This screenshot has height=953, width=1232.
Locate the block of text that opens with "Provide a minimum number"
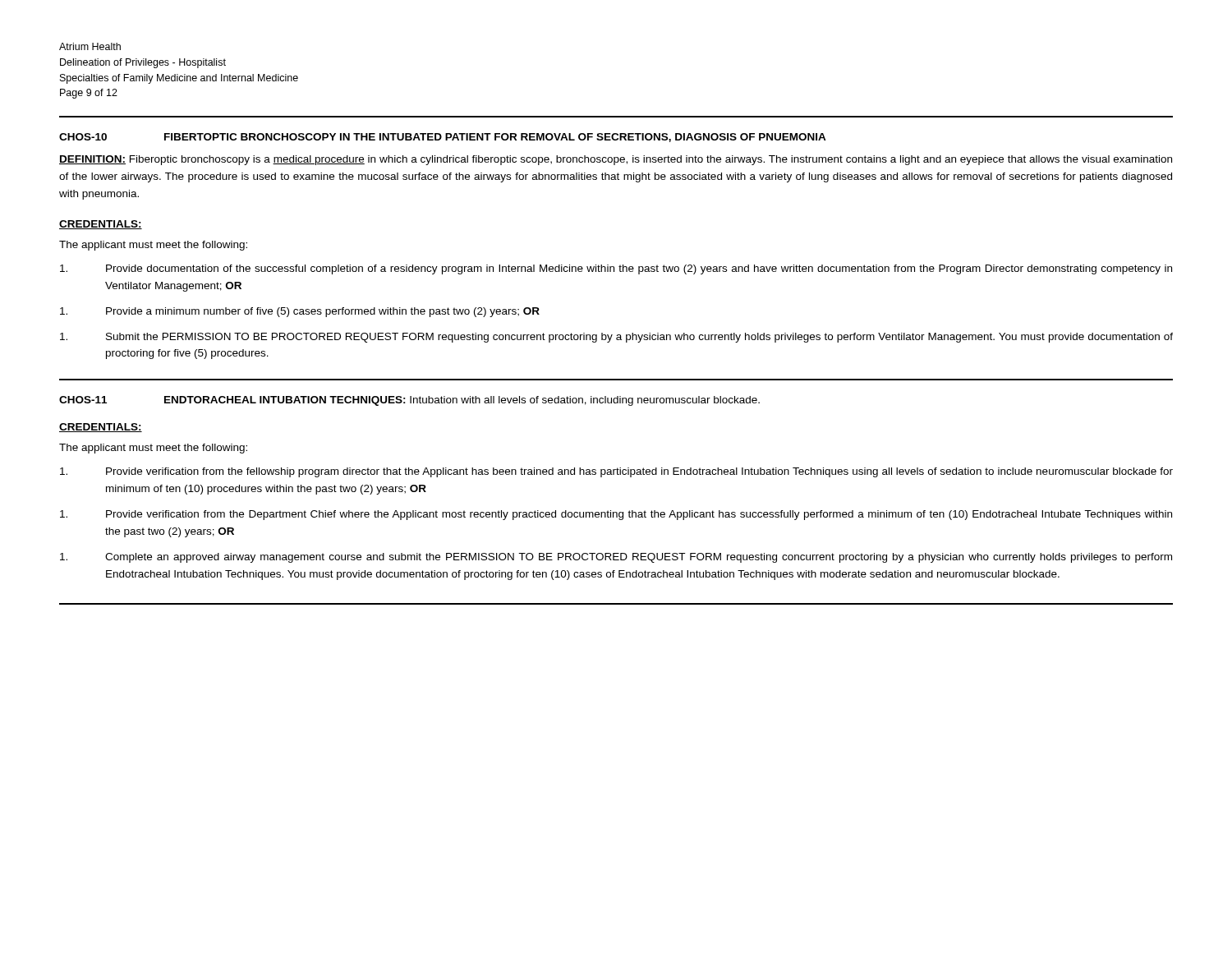[x=300, y=312]
